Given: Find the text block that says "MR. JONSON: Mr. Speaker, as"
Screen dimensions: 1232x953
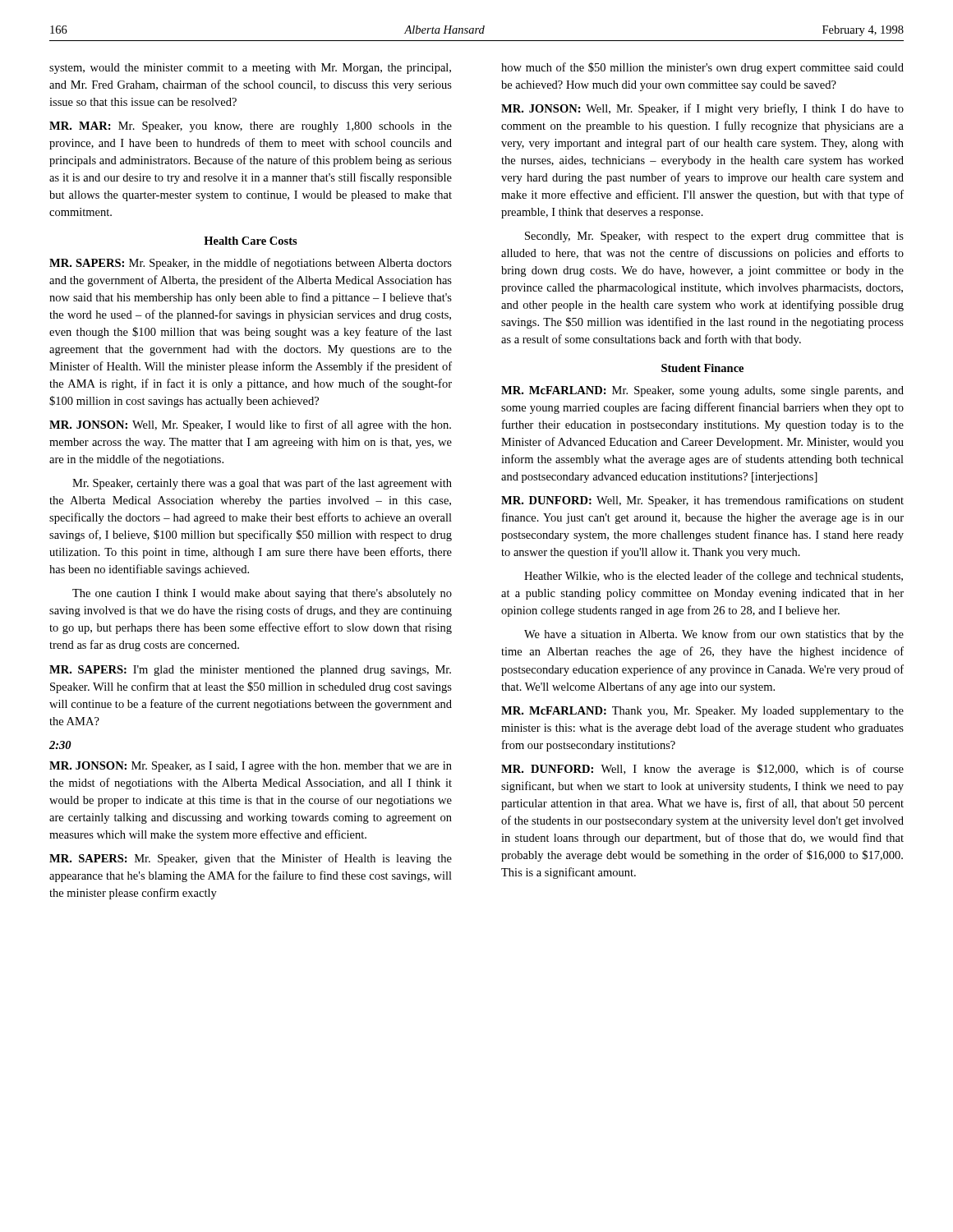Looking at the screenshot, I should tap(251, 800).
